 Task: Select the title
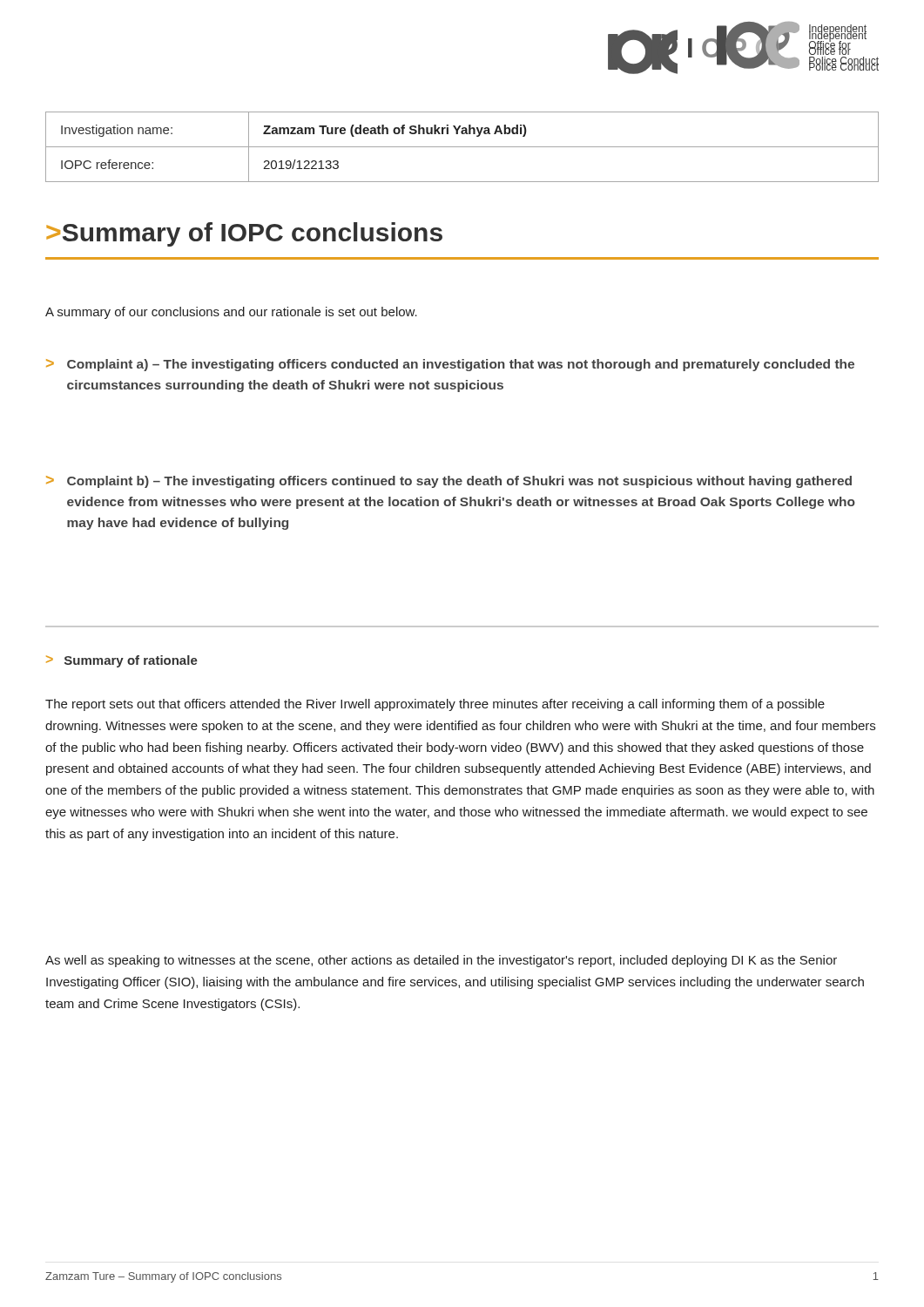pyautogui.click(x=462, y=238)
